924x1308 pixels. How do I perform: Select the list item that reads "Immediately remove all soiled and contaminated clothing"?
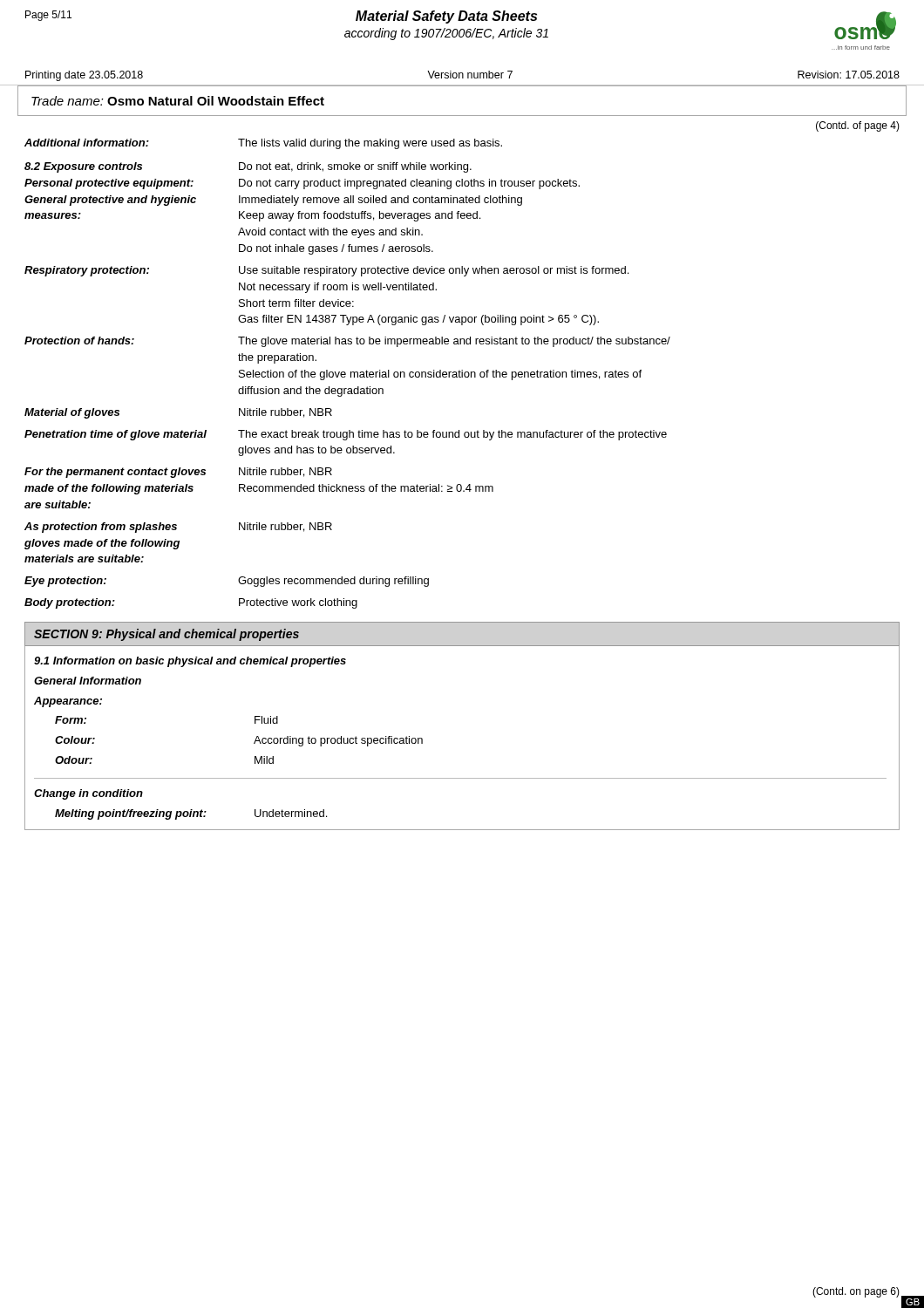(380, 199)
